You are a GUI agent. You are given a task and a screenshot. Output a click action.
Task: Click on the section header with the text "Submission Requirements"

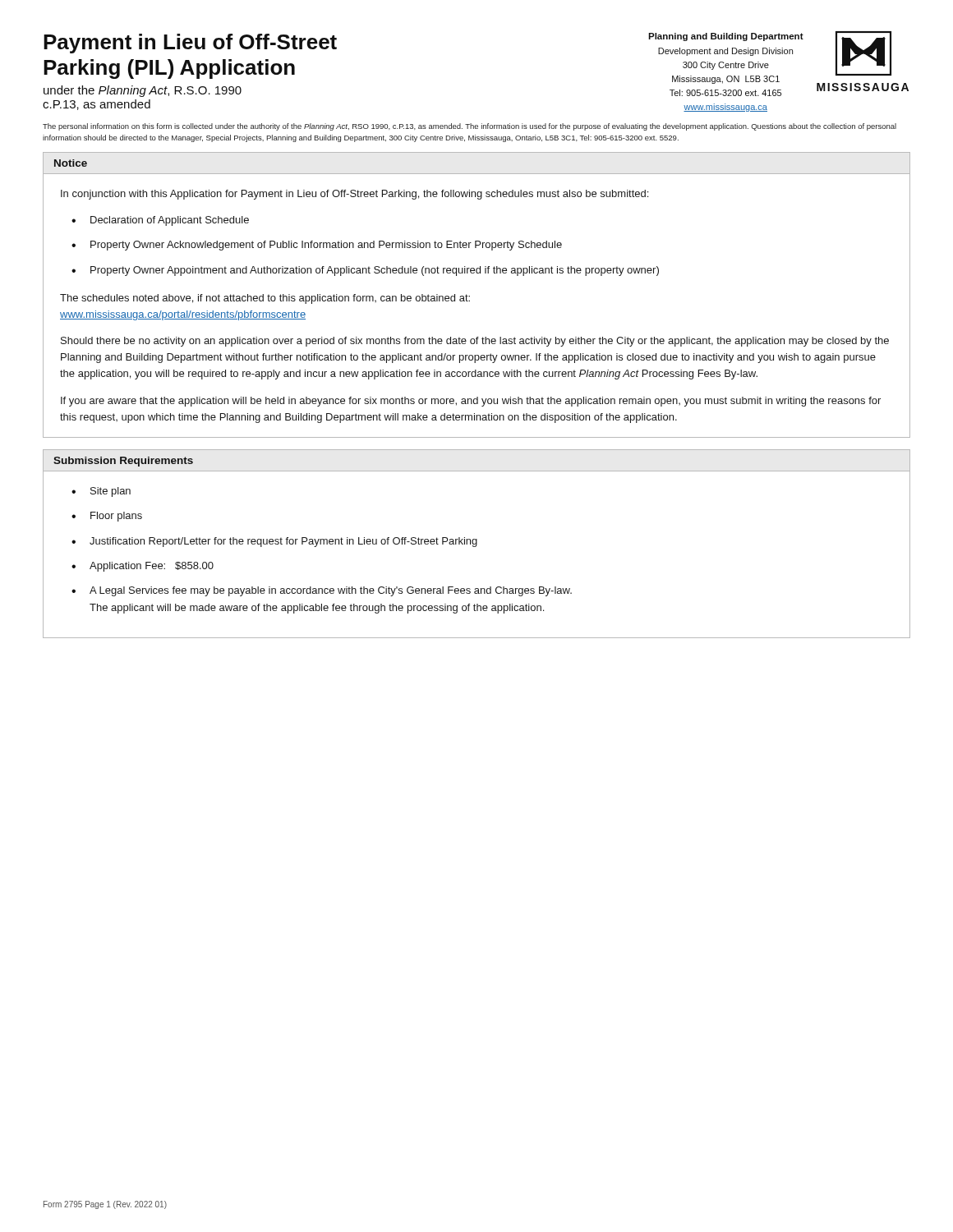click(123, 460)
